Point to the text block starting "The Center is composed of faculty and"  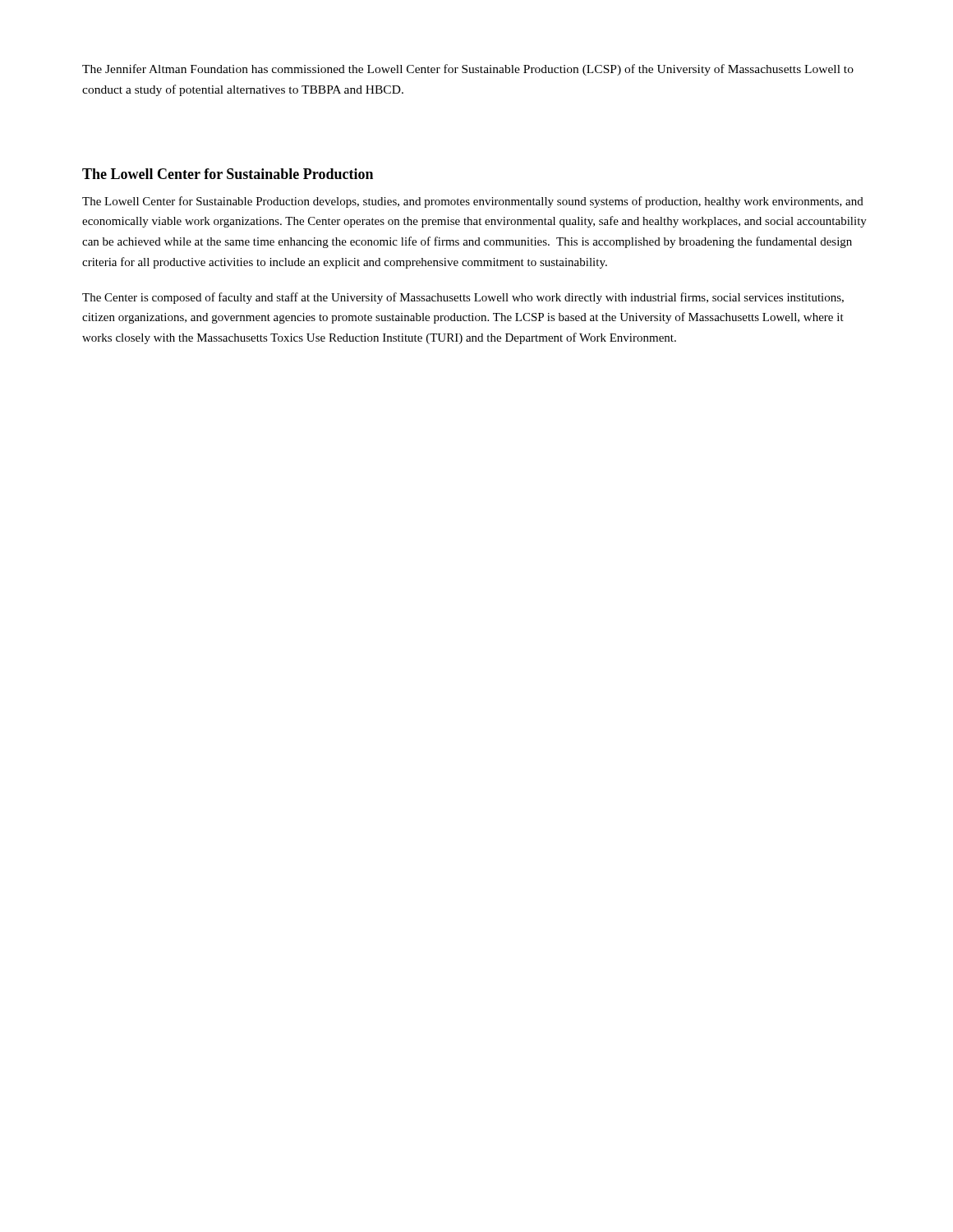click(x=476, y=318)
